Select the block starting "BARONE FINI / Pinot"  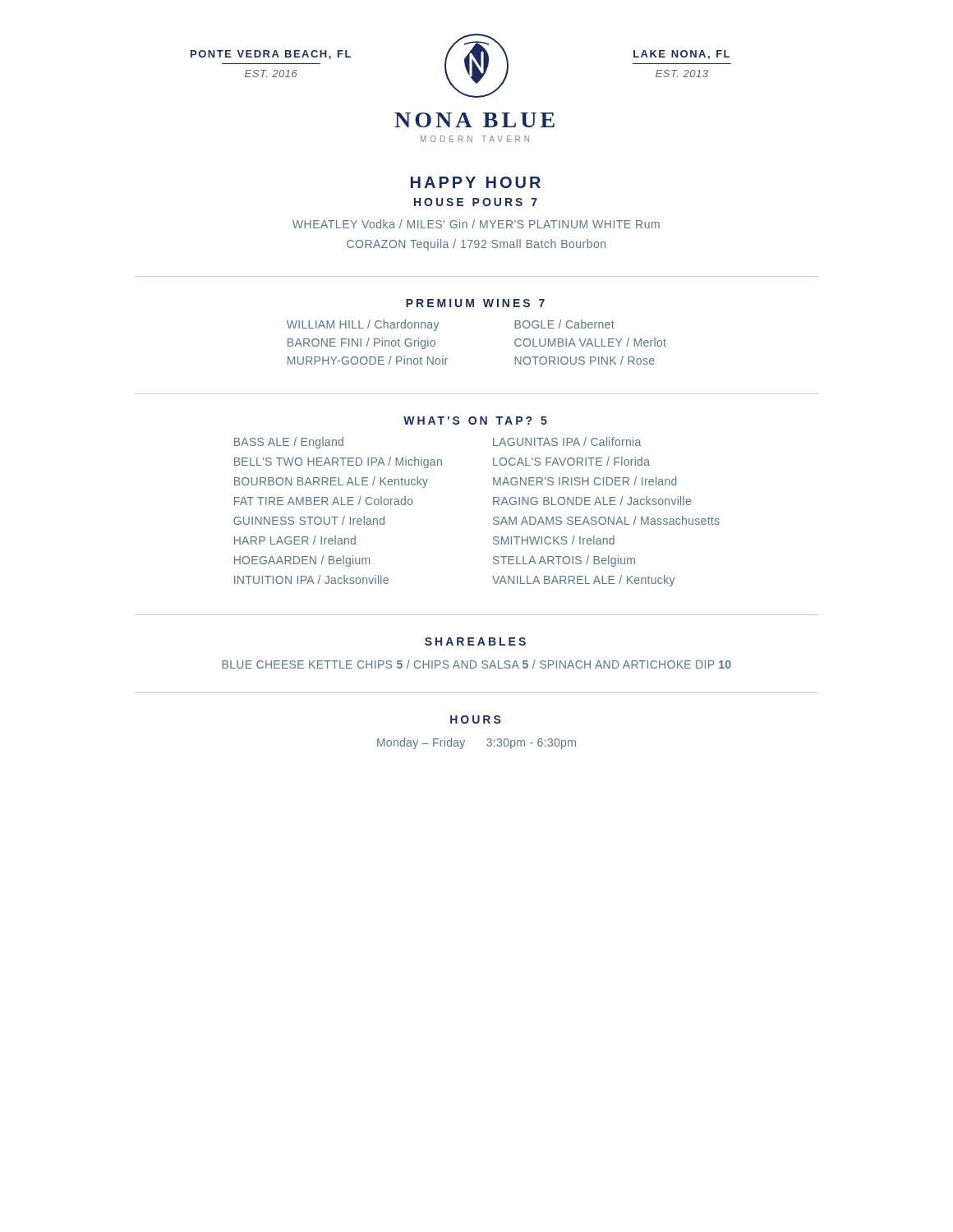[x=361, y=342]
